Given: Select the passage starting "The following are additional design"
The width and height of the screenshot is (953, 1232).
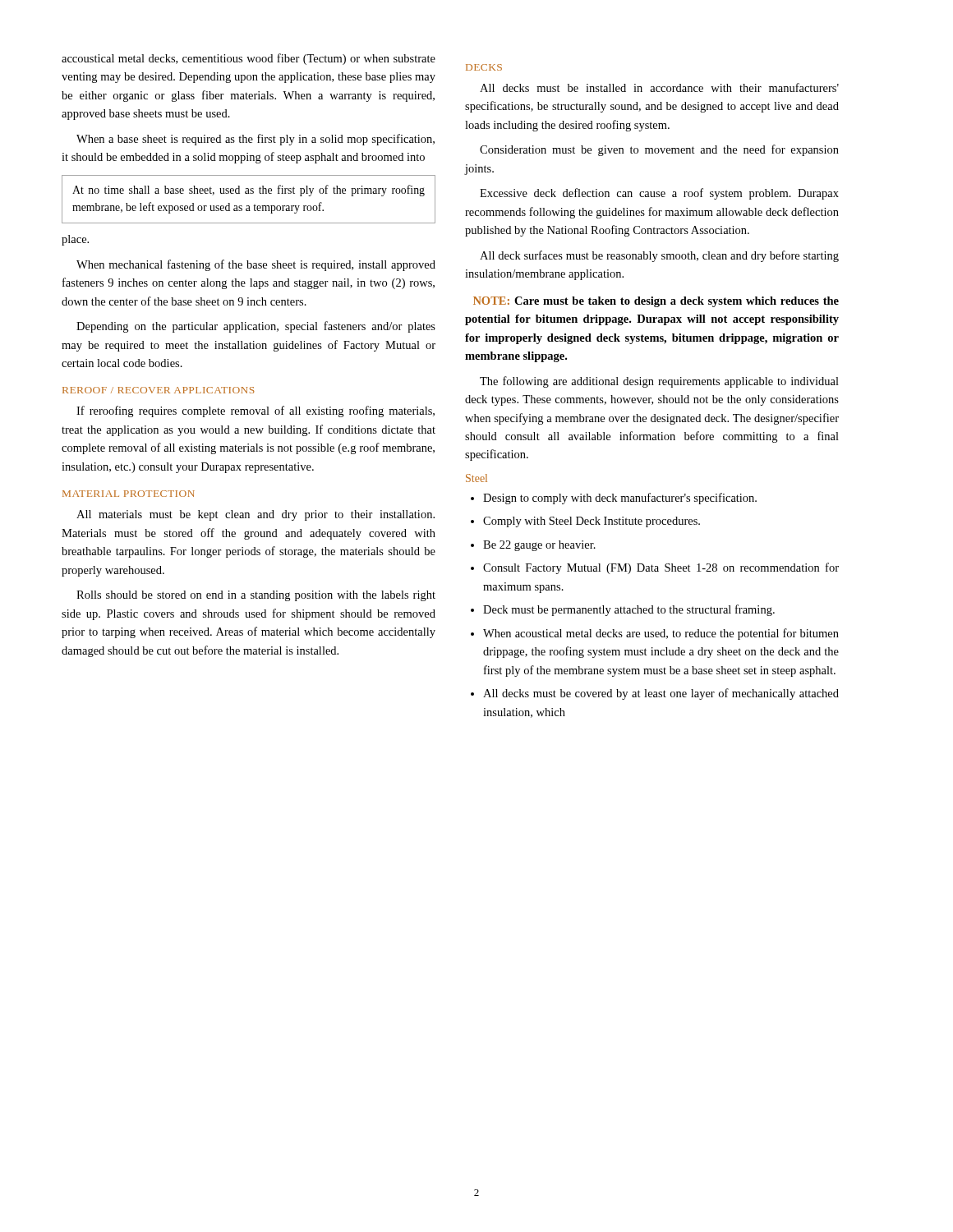Looking at the screenshot, I should (652, 418).
